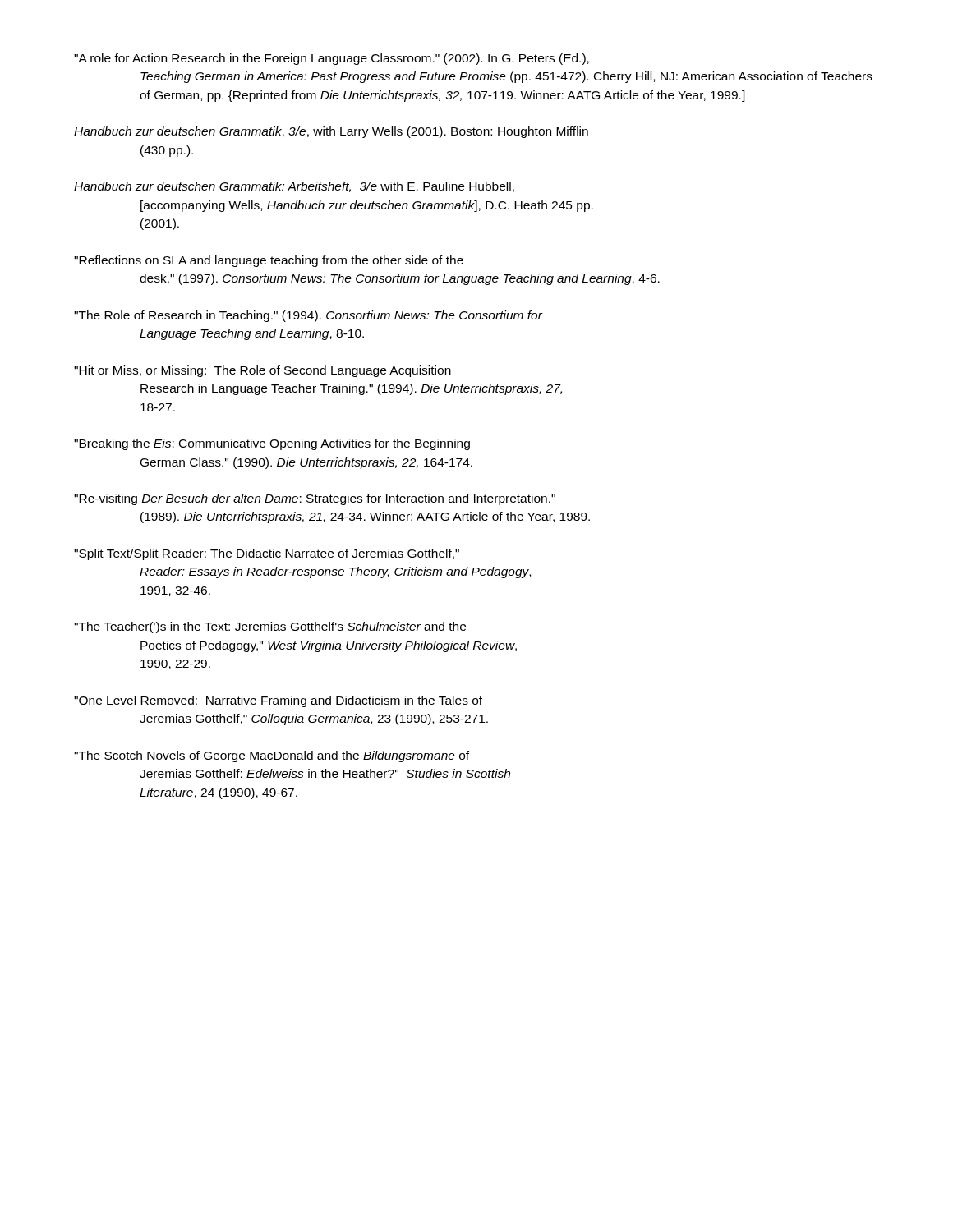Viewport: 953px width, 1232px height.
Task: Navigate to the element starting ""Split Text/Split Reader: The Didactic Narratee of"
Action: tap(476, 572)
